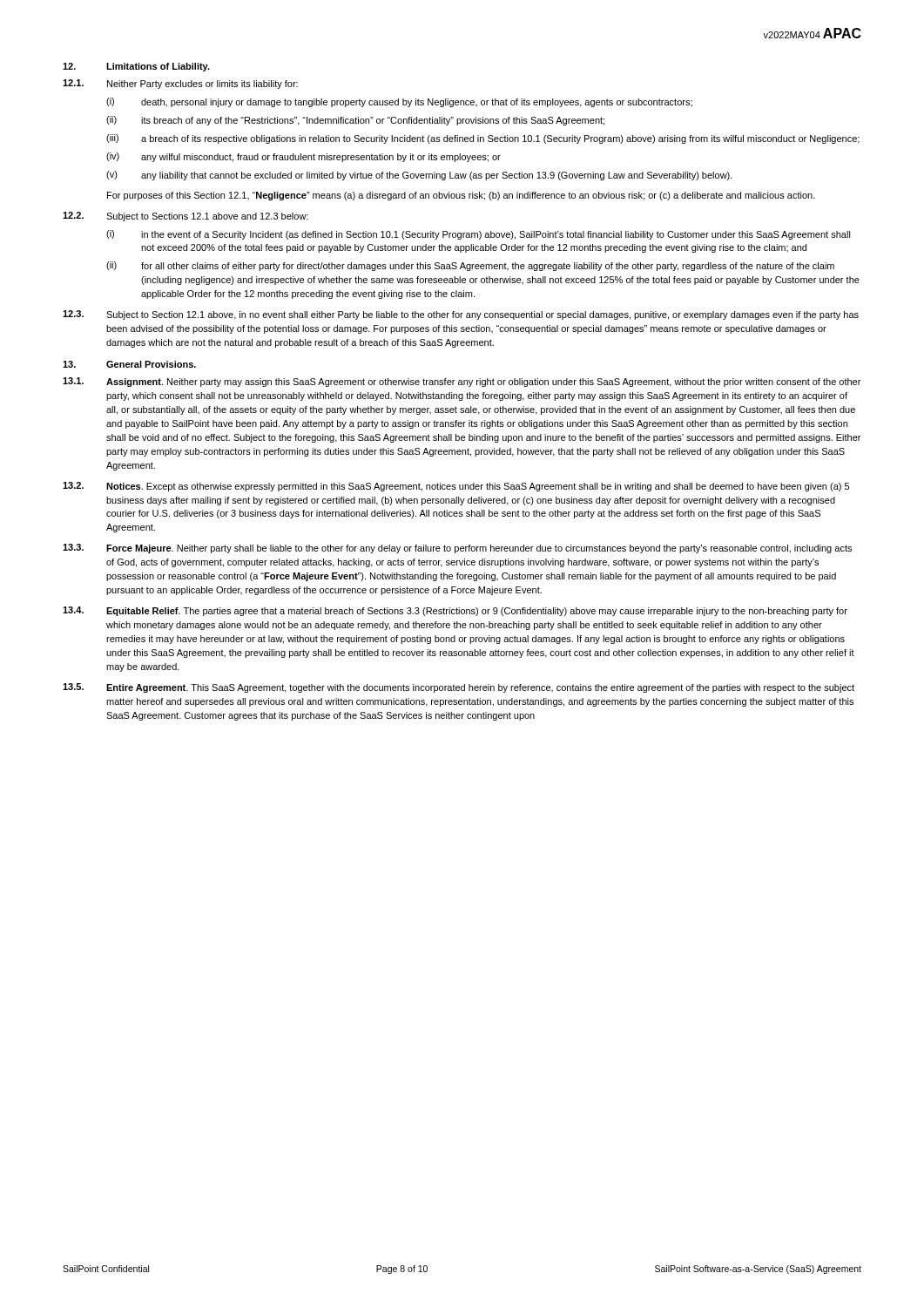The image size is (924, 1307).
Task: Point to the passage starting "12. Limitations of Liability."
Action: (x=136, y=66)
